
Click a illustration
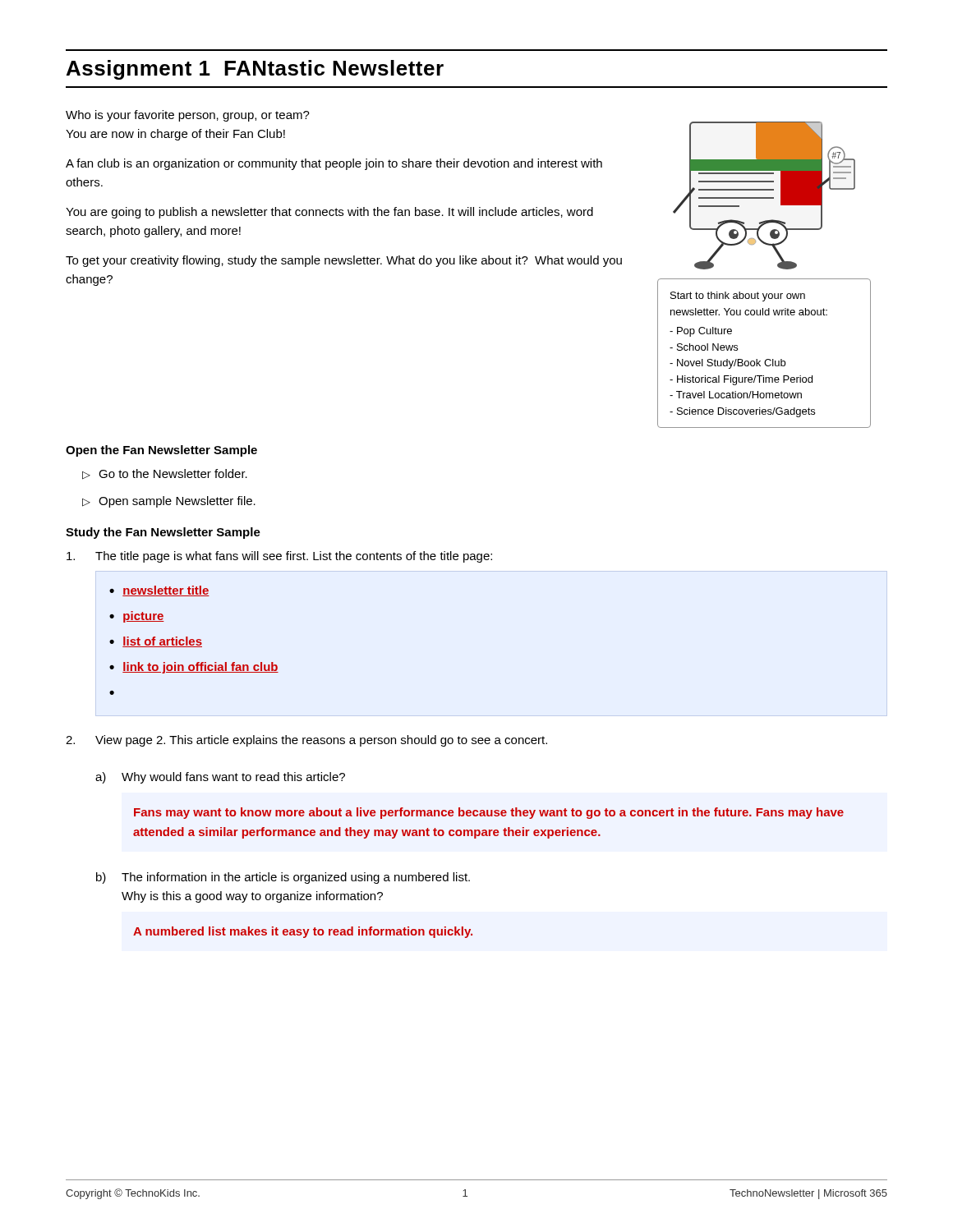coord(764,188)
